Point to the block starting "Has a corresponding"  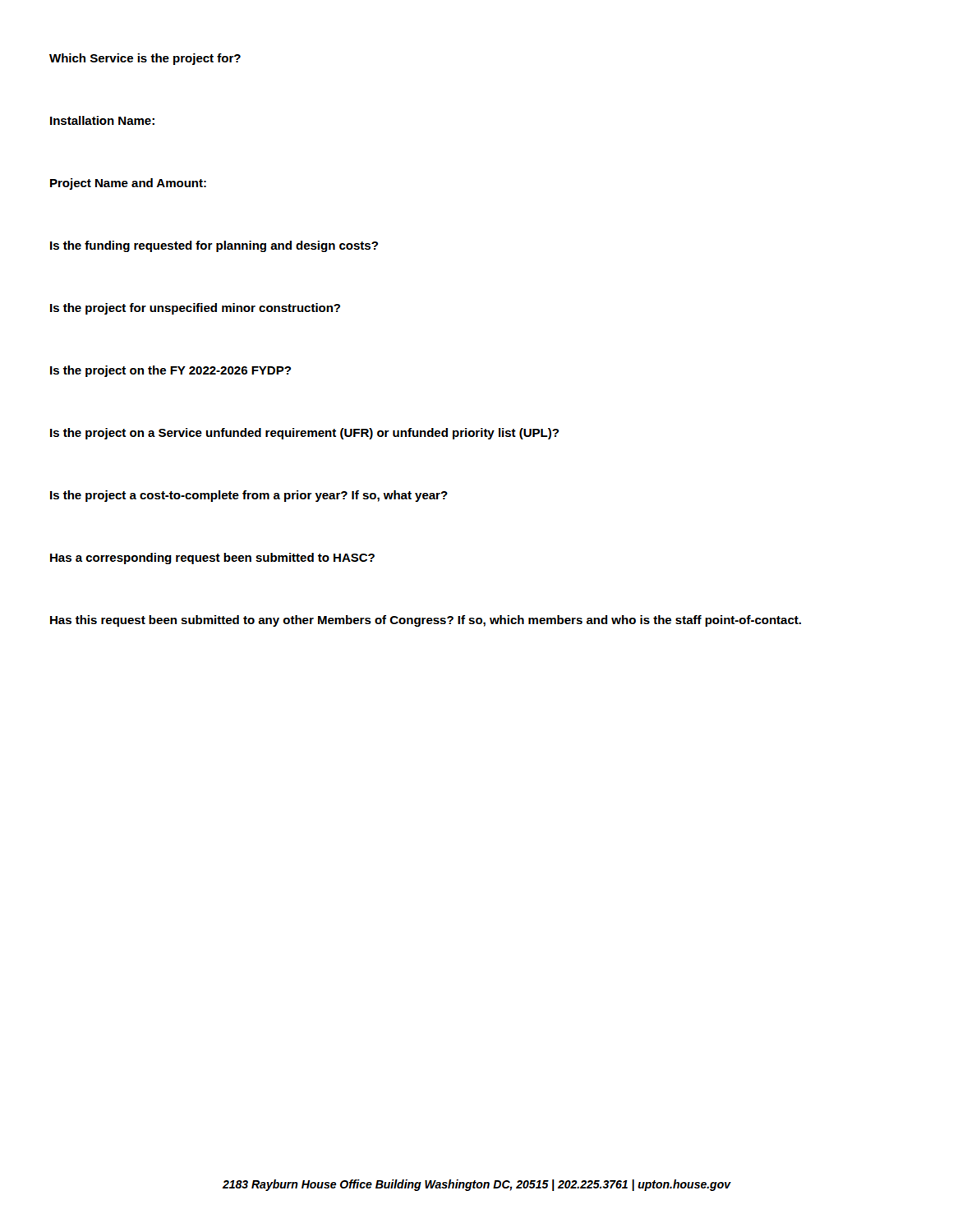pos(212,557)
